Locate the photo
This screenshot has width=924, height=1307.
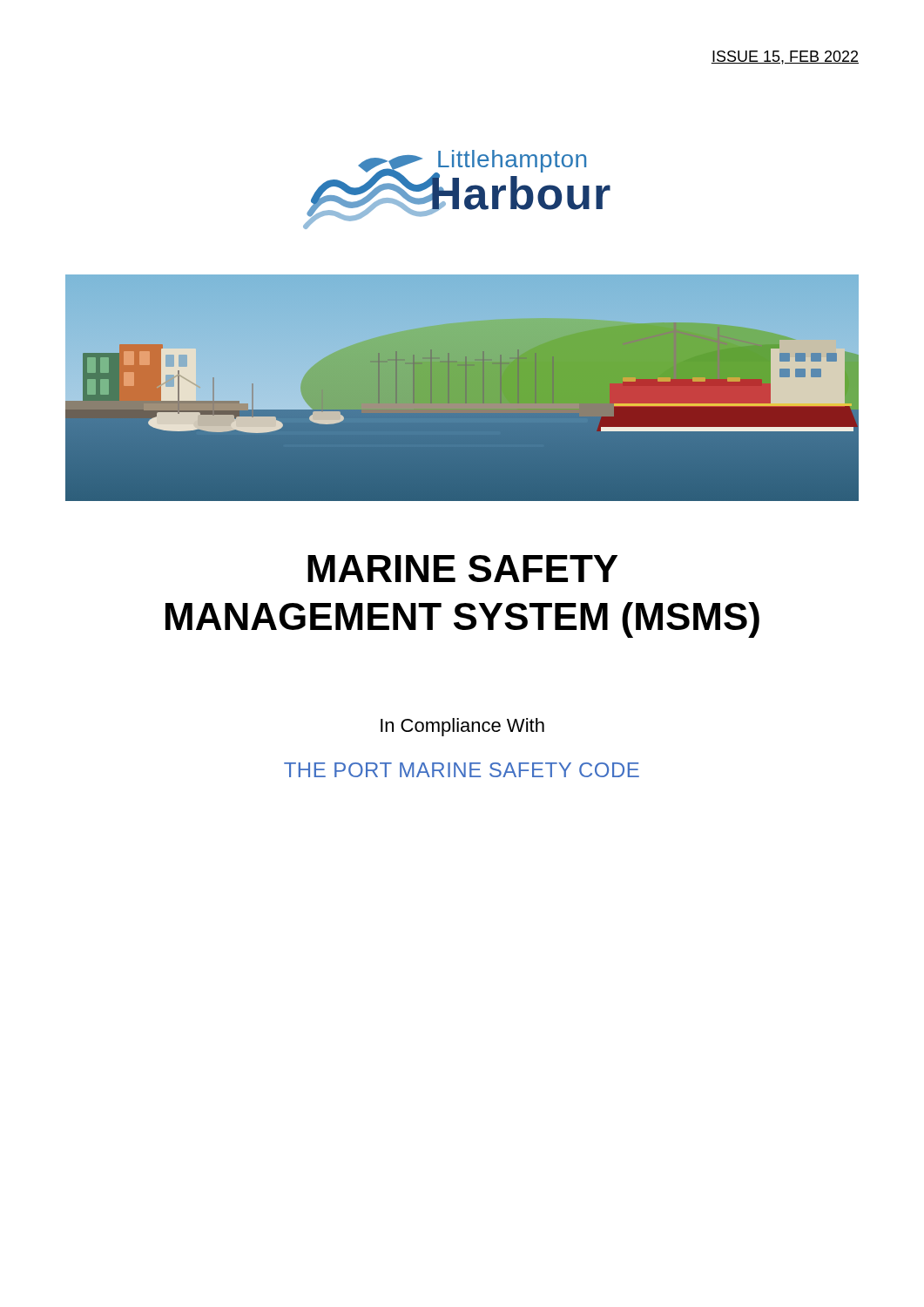(x=462, y=388)
